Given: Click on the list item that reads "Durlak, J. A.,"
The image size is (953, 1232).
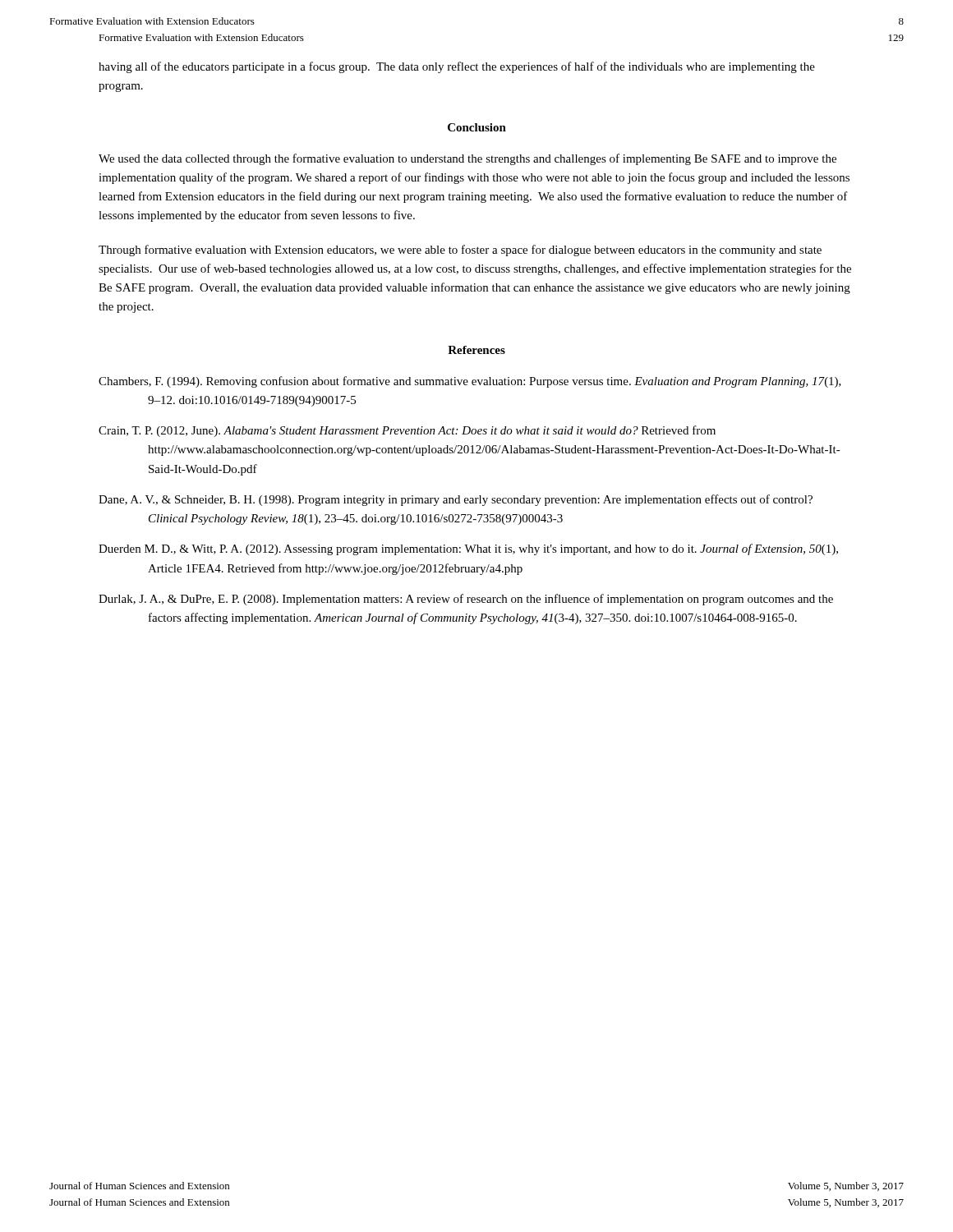Looking at the screenshot, I should click(x=466, y=608).
